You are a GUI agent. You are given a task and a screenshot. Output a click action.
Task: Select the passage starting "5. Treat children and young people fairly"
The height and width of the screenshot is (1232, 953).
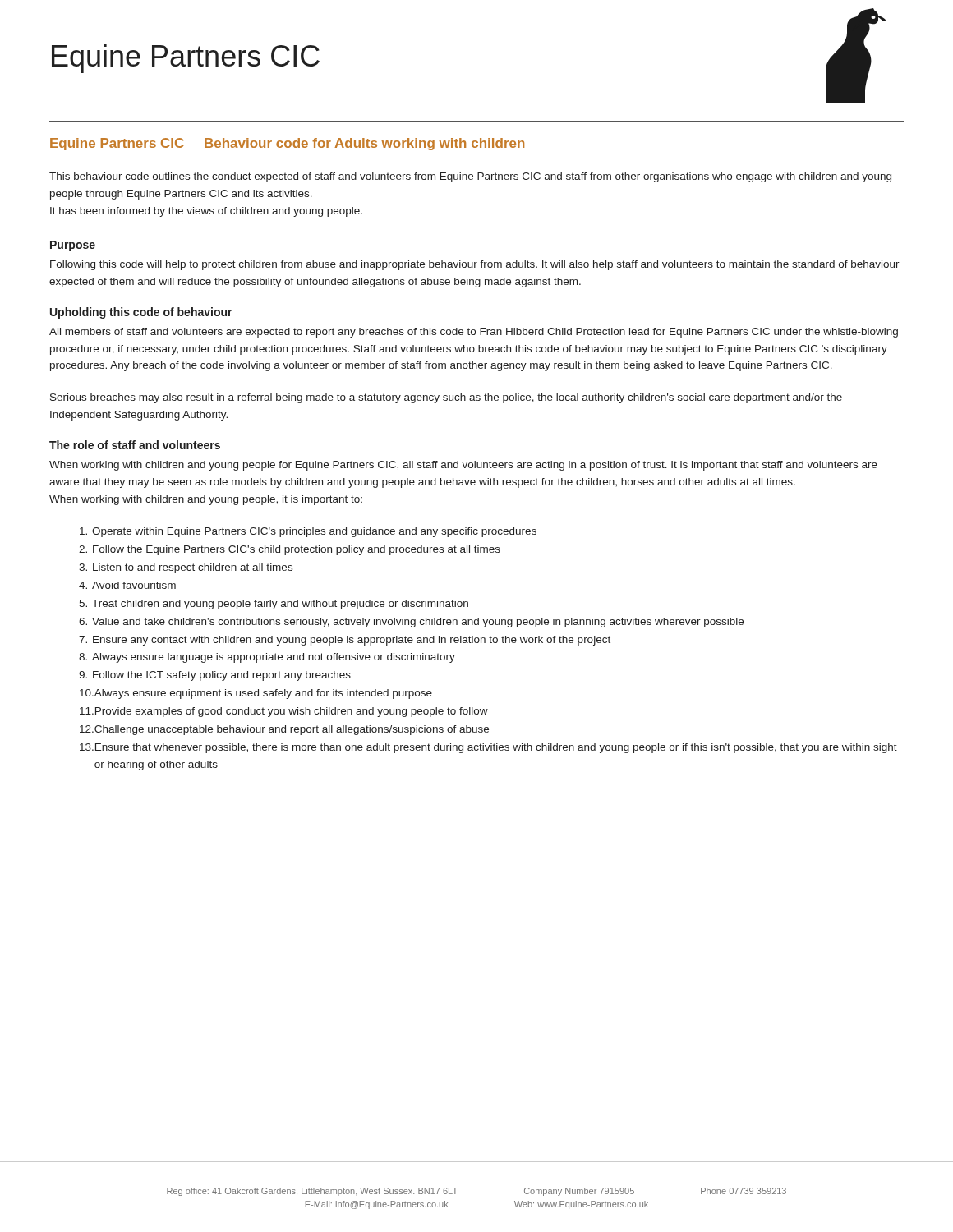click(476, 604)
